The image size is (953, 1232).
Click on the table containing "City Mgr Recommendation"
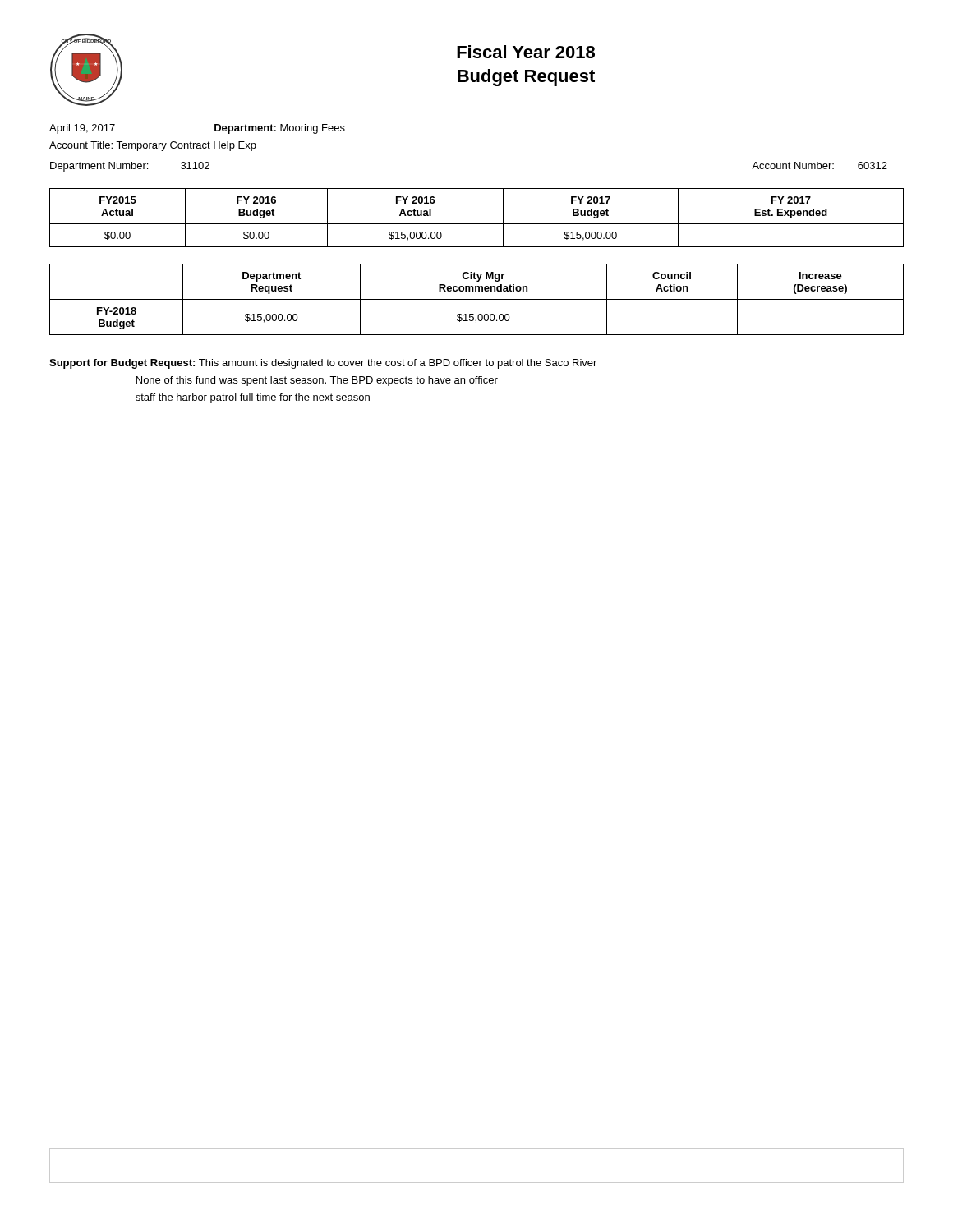click(x=476, y=299)
